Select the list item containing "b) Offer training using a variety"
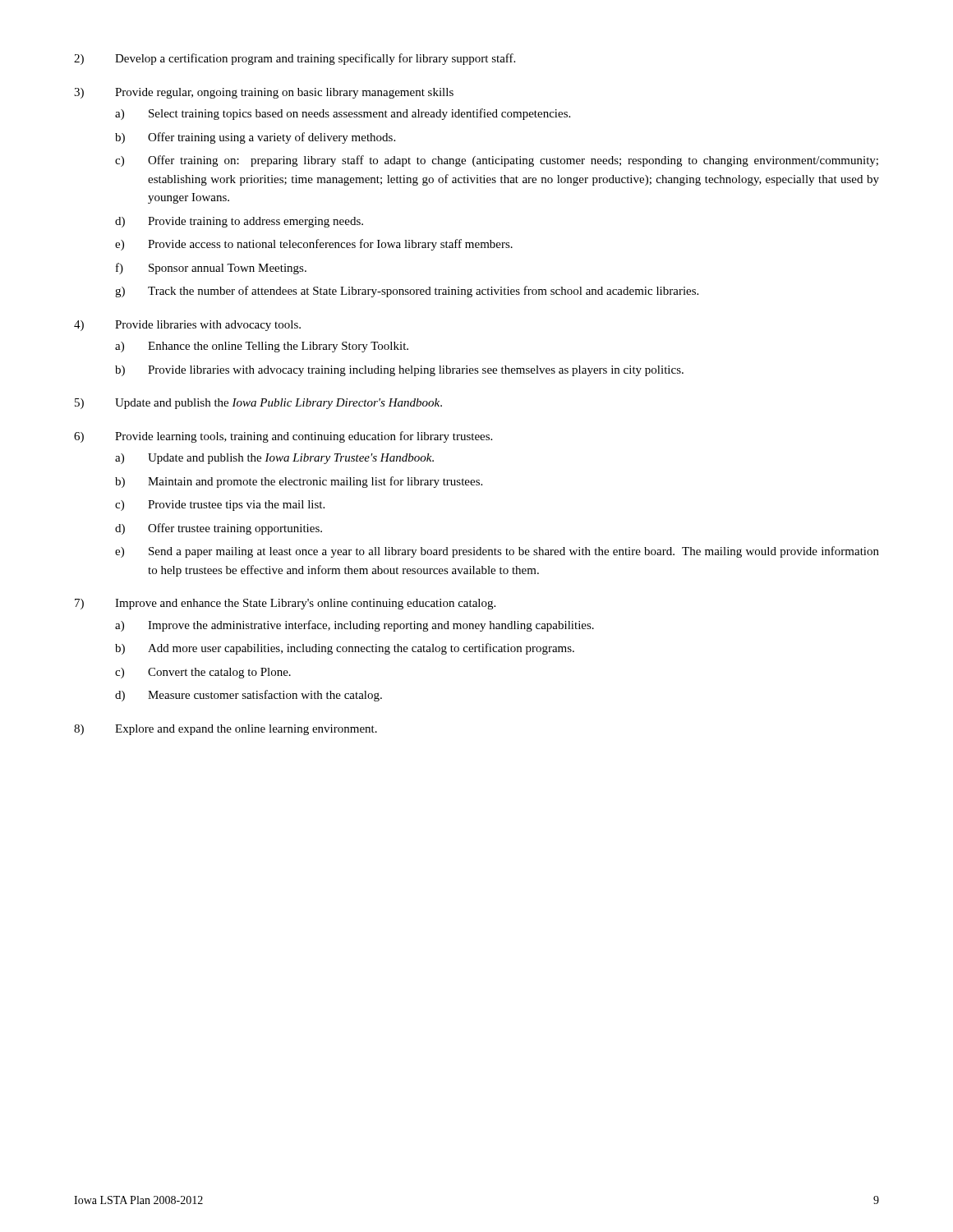The image size is (953, 1232). coord(255,138)
